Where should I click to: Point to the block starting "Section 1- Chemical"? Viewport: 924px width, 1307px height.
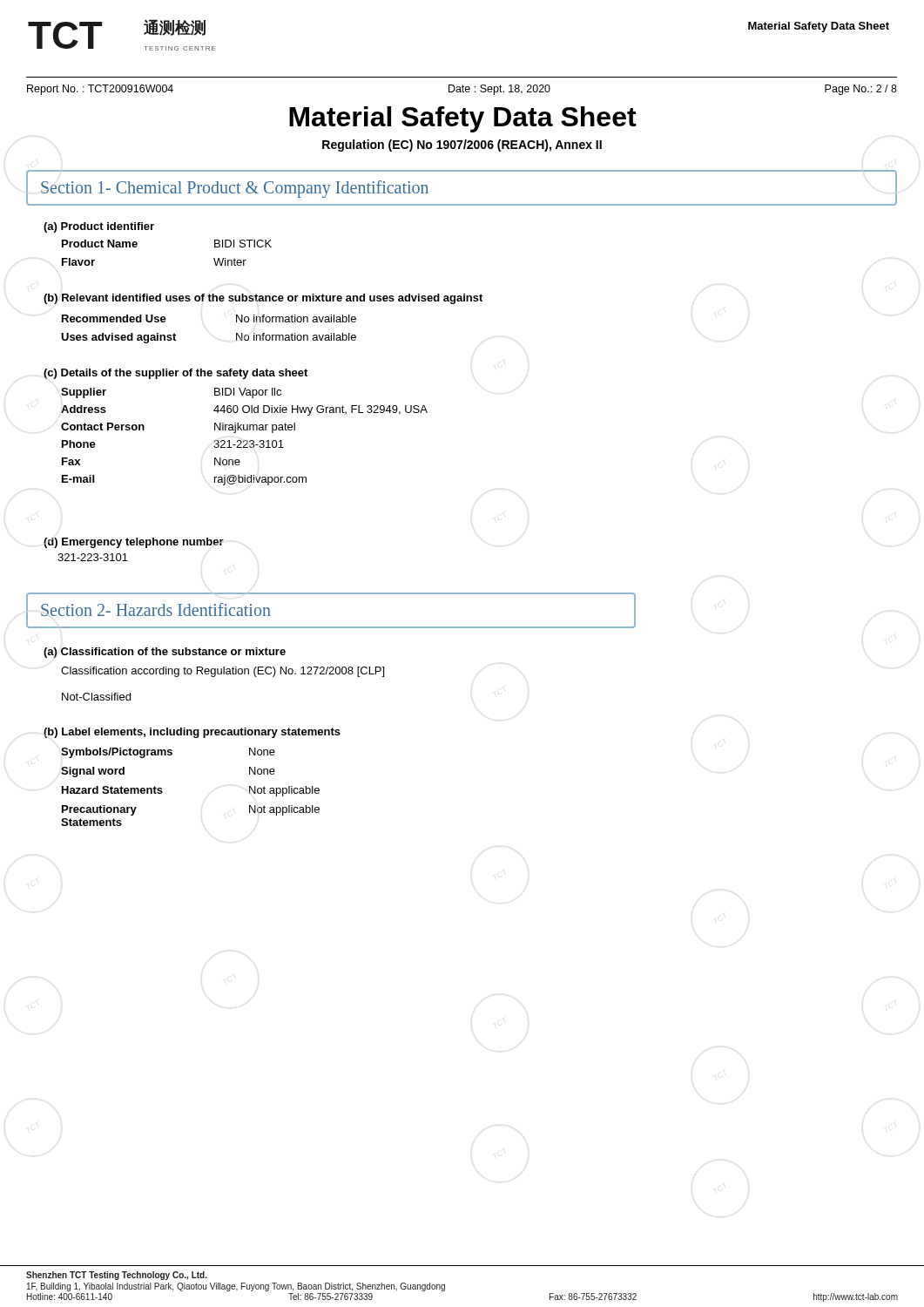(235, 187)
